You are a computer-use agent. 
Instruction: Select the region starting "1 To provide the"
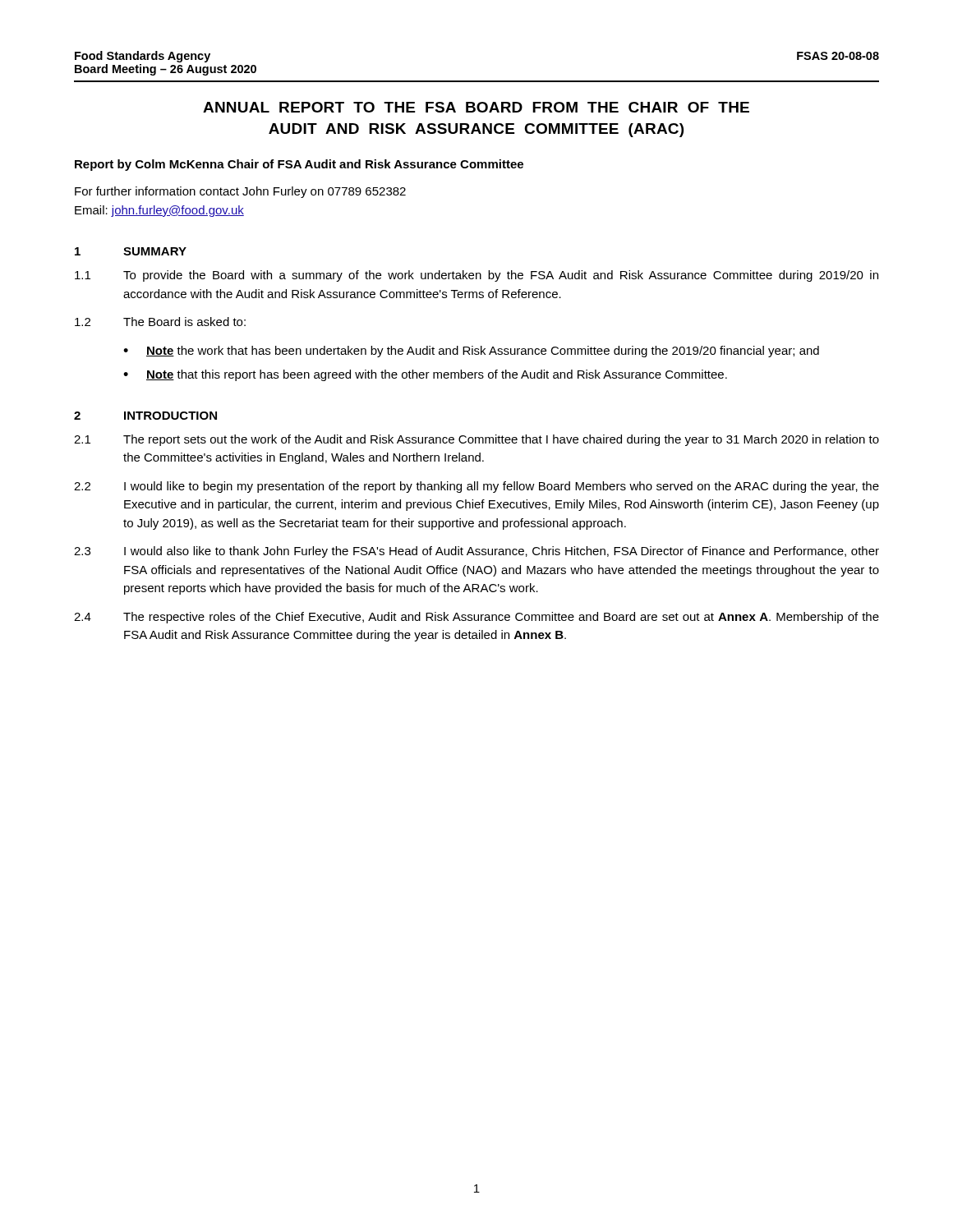click(476, 285)
